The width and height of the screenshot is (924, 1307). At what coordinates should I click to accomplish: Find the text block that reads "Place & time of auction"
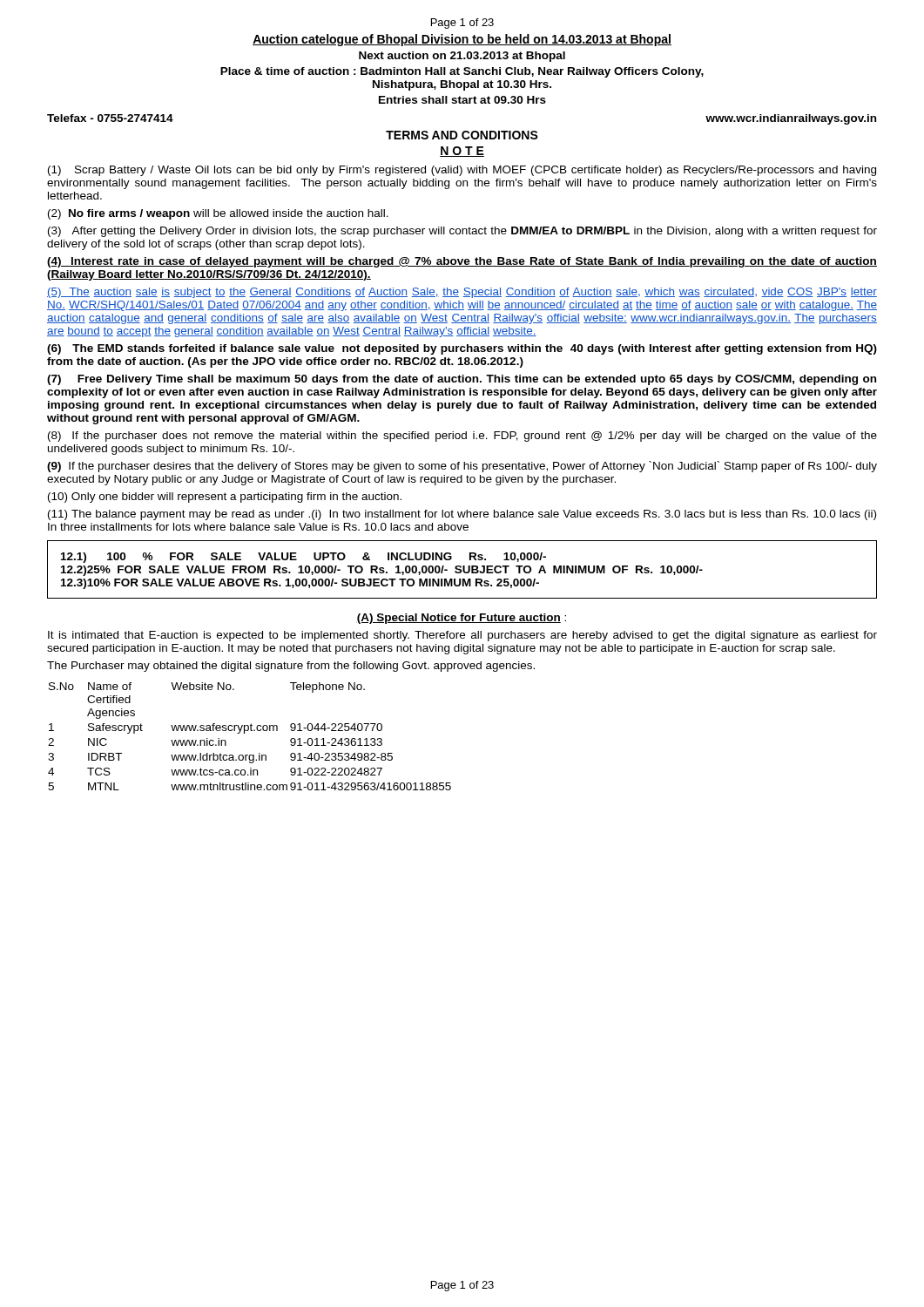(462, 78)
